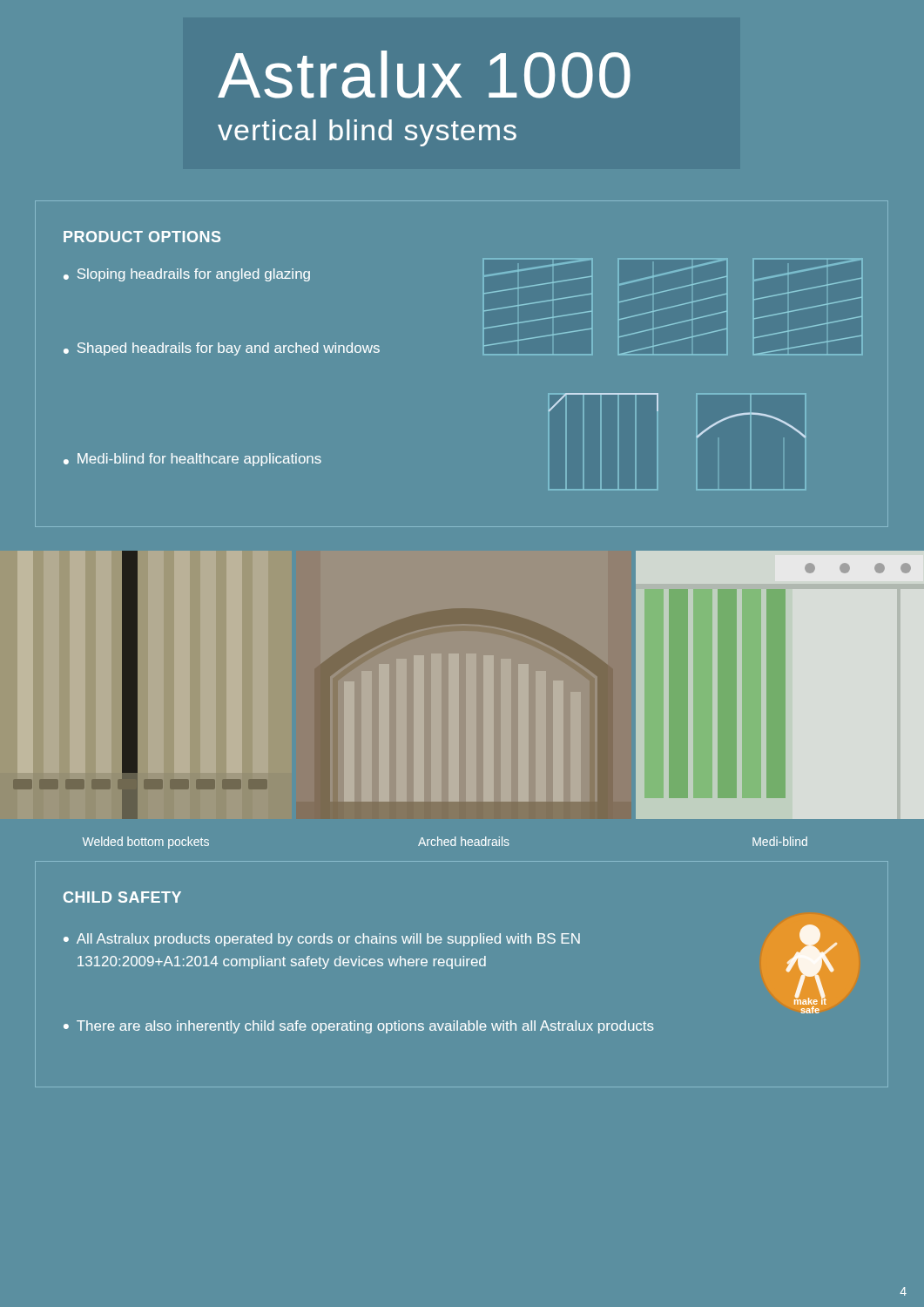Image resolution: width=924 pixels, height=1307 pixels.
Task: Click on the text block starting "• Sloping headrails for angled glazing"
Action: click(187, 277)
